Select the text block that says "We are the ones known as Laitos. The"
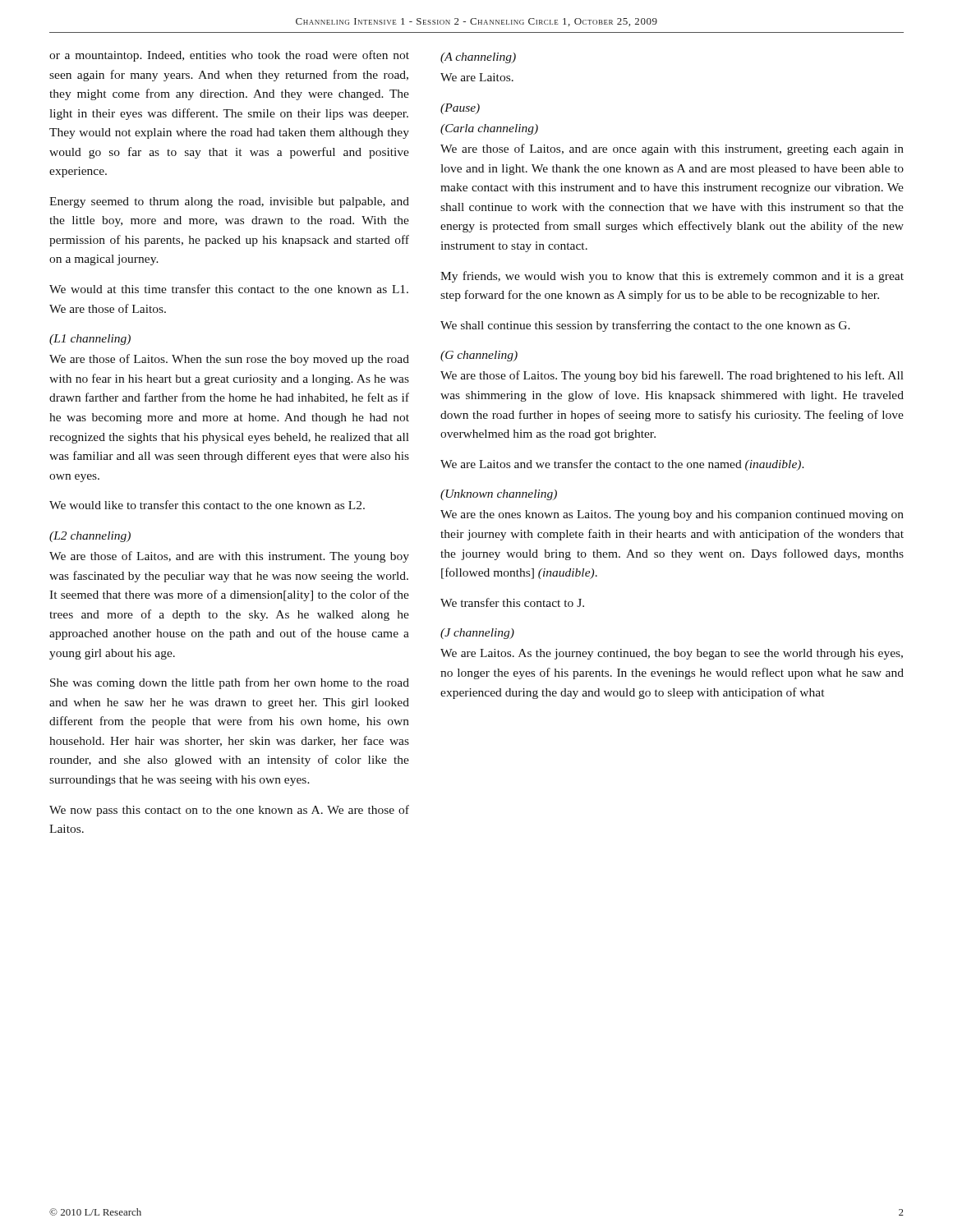 [x=672, y=543]
